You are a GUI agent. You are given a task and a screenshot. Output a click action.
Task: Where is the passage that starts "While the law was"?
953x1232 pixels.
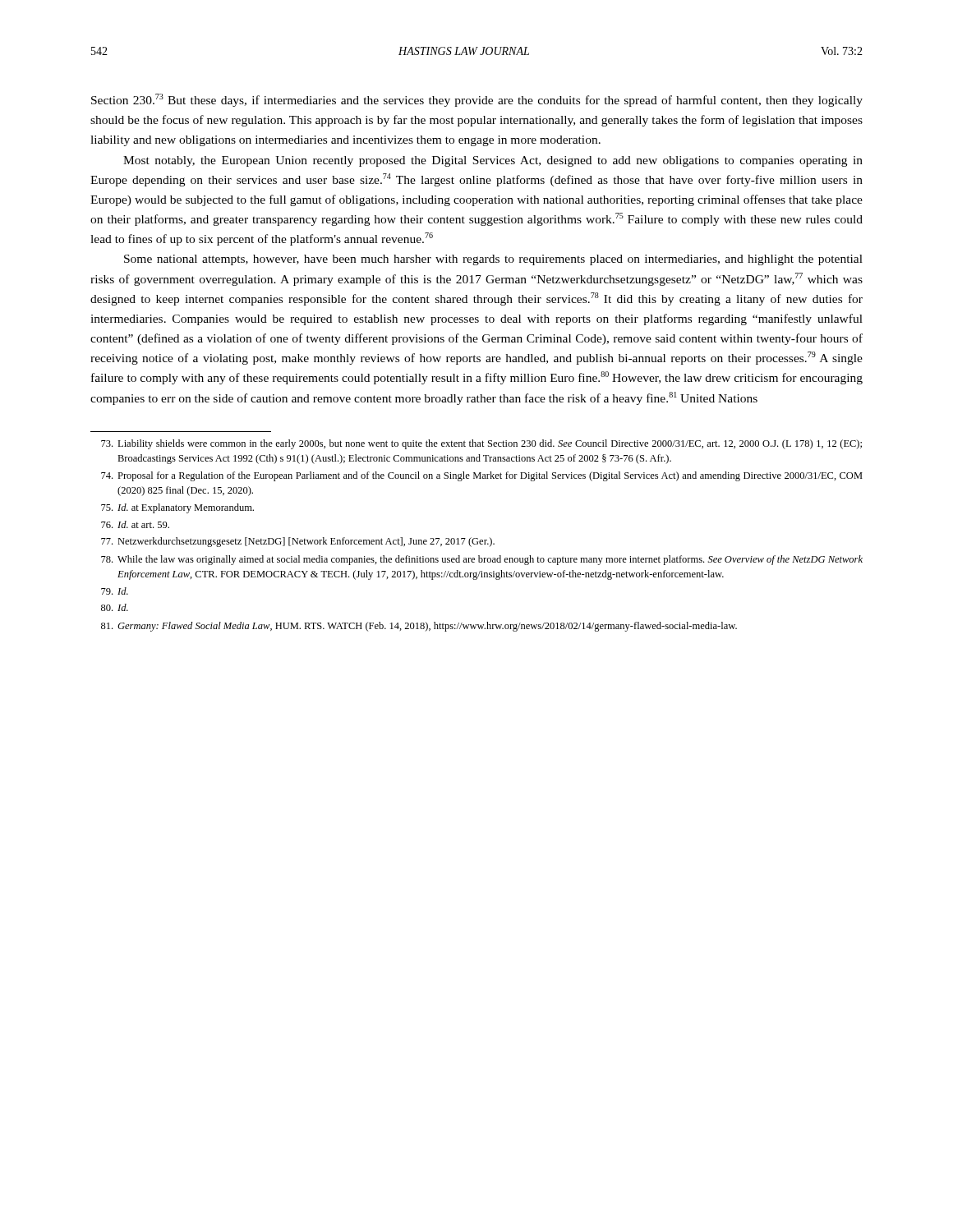coord(476,567)
